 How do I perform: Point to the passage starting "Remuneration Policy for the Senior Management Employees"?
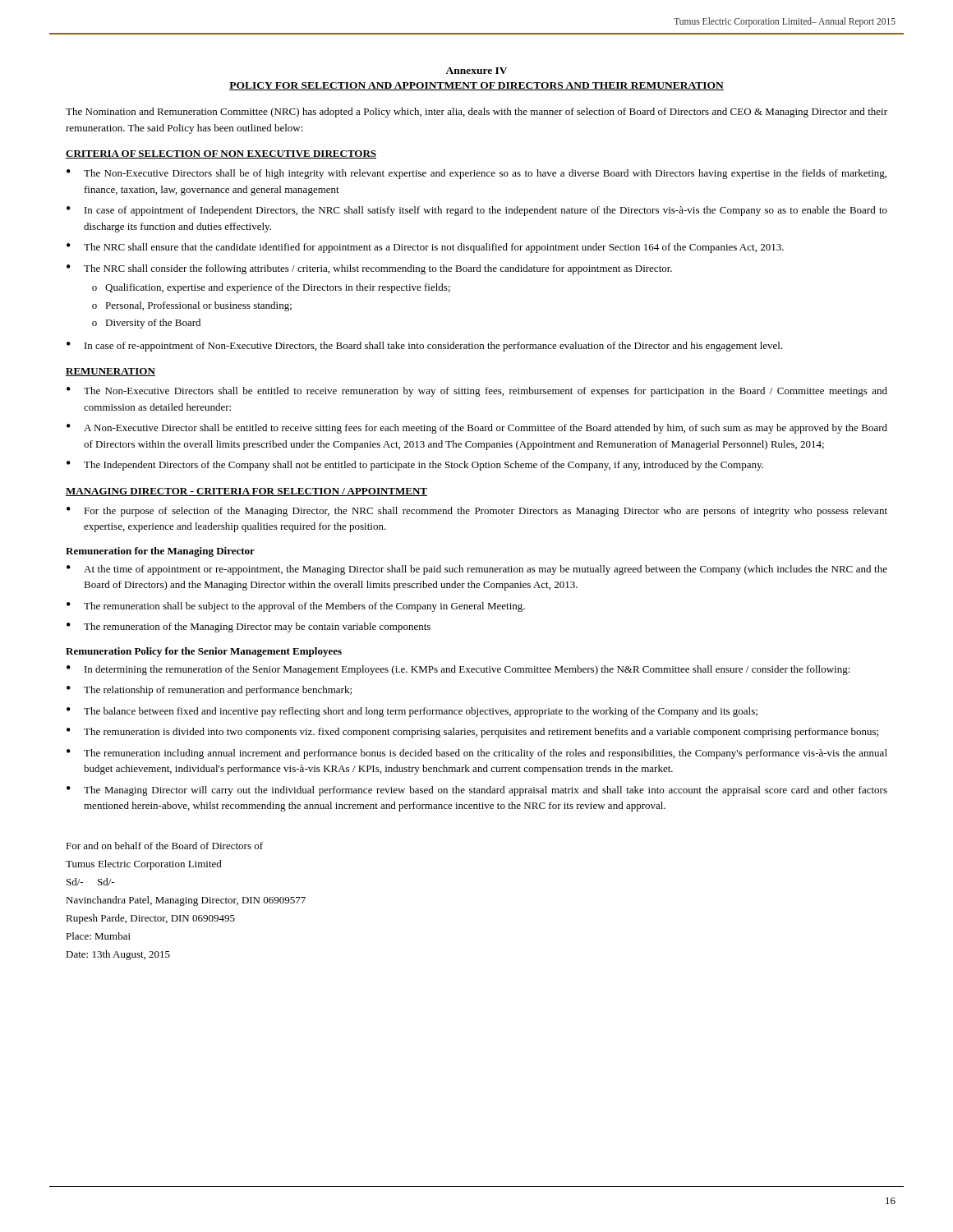[204, 650]
